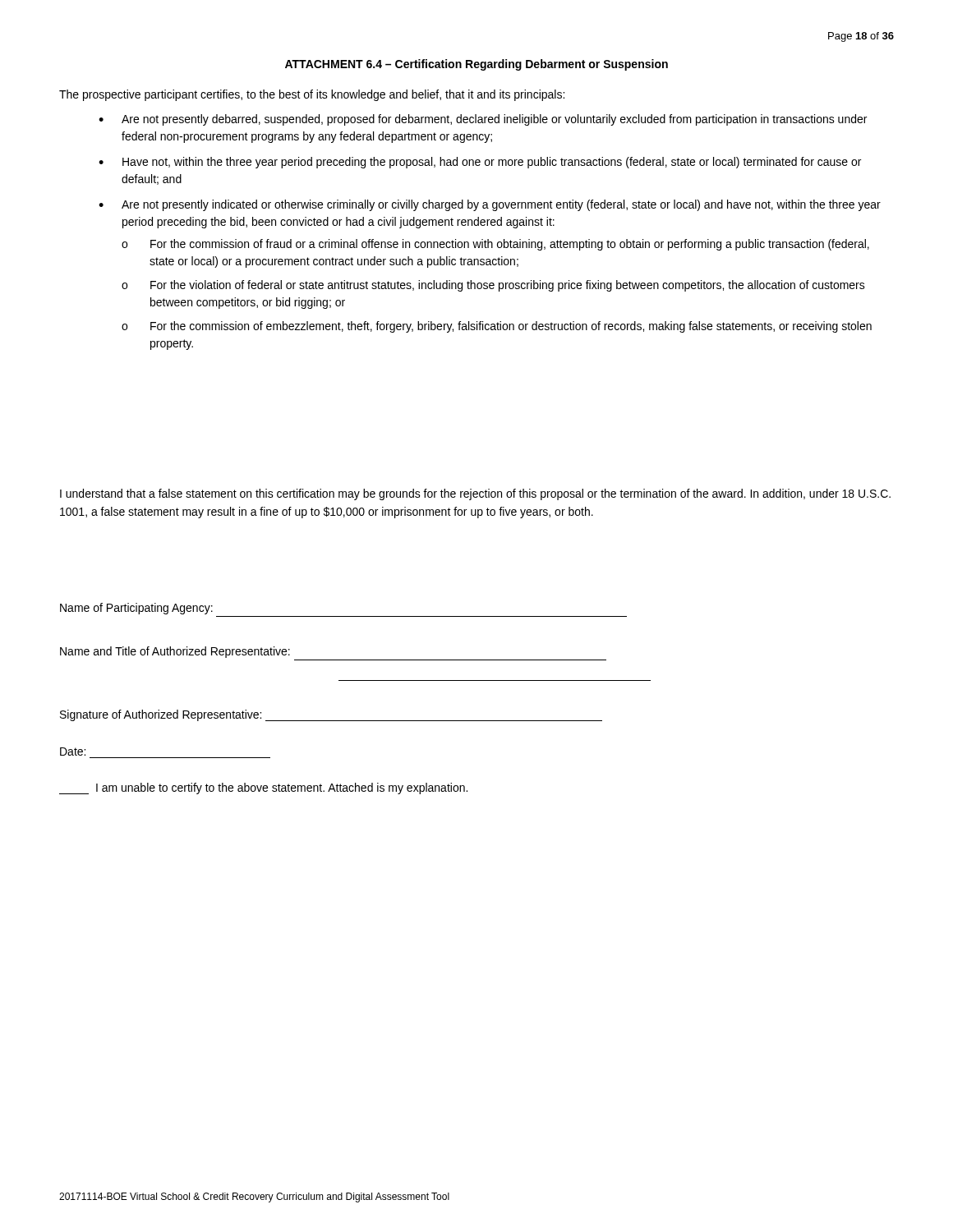The height and width of the screenshot is (1232, 953).
Task: Navigate to the element starting "The prospective participant certifies, to the best"
Action: [x=312, y=94]
